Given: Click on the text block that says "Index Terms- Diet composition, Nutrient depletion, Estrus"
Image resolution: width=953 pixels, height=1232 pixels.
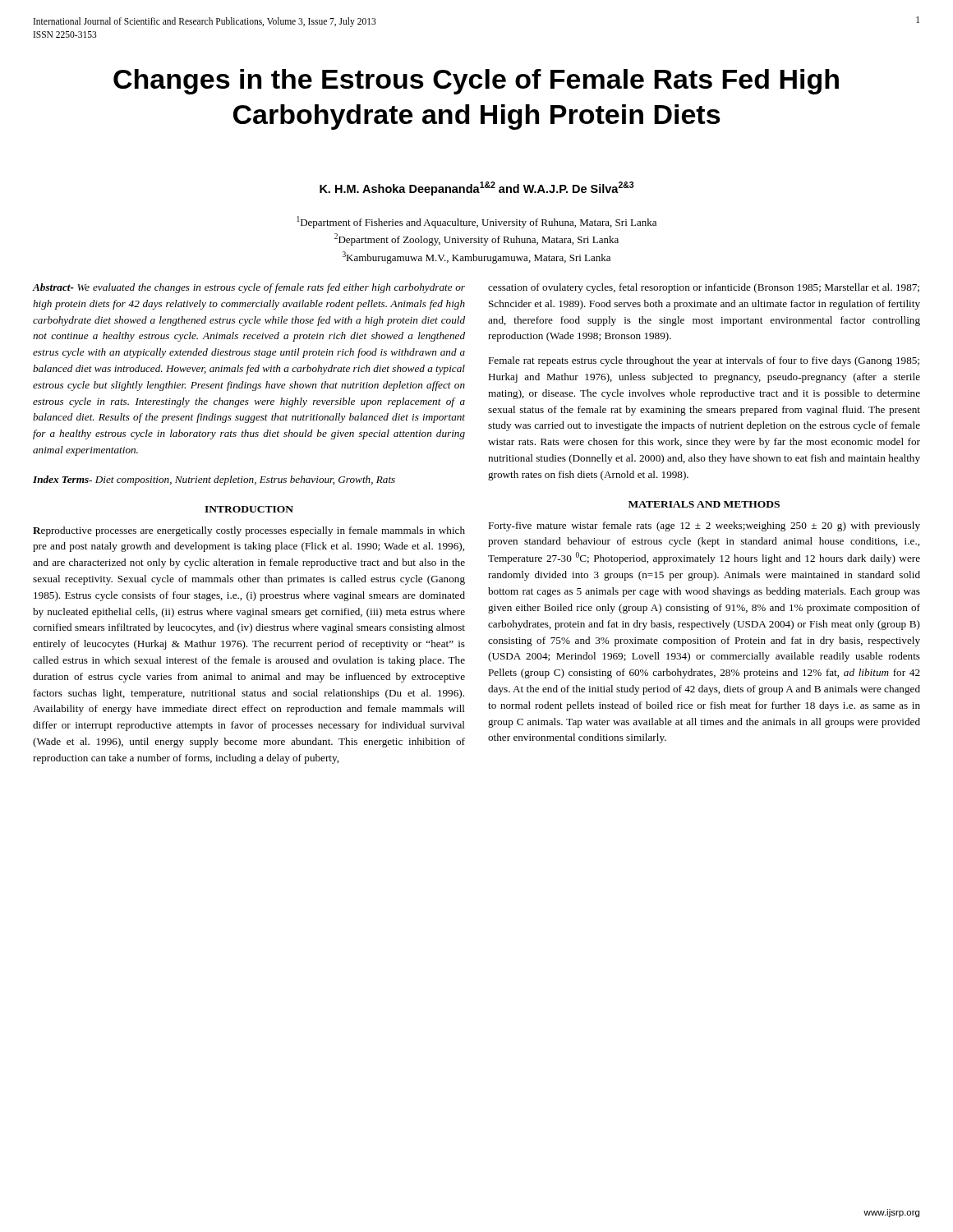Looking at the screenshot, I should point(249,479).
